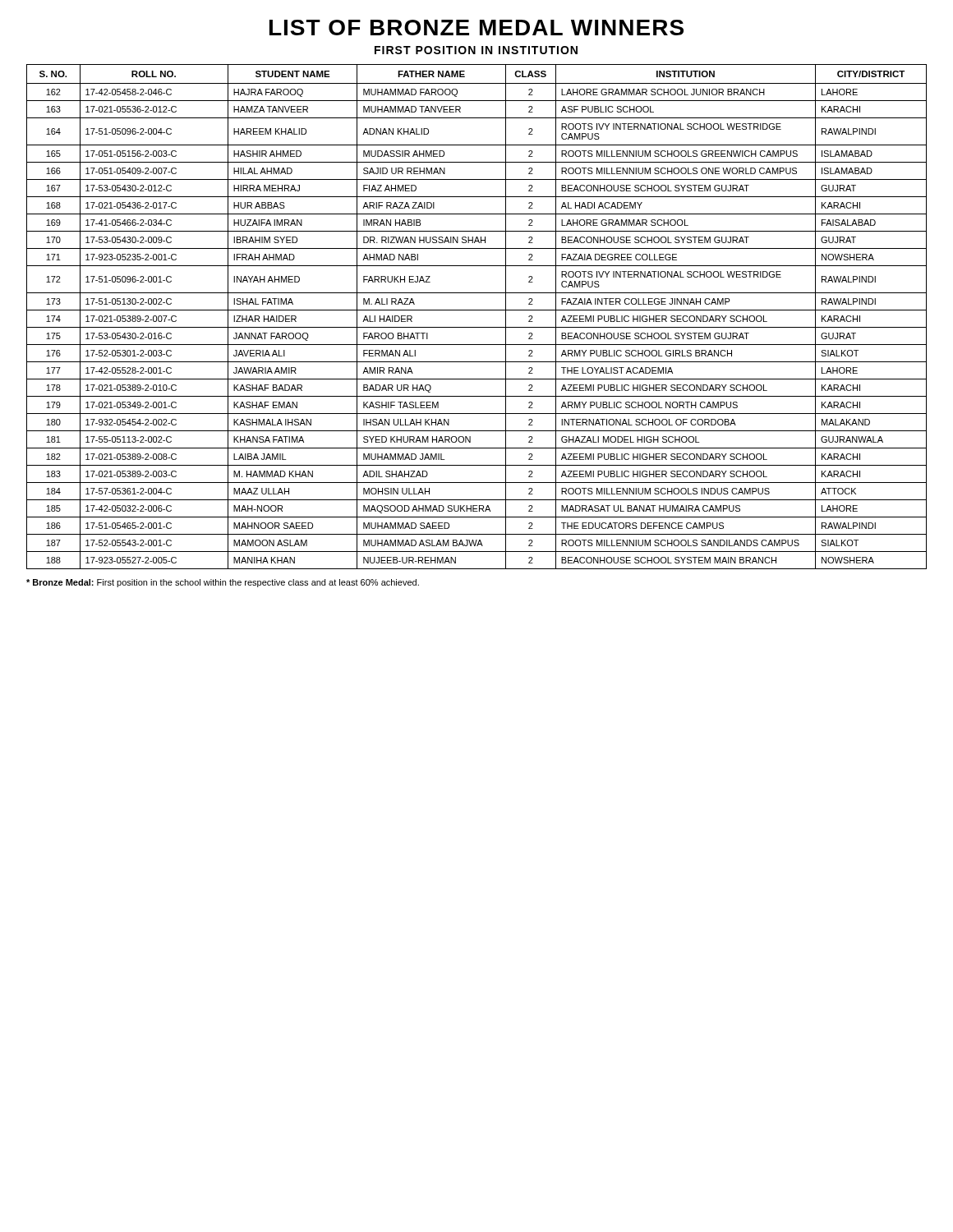The image size is (953, 1232).
Task: Locate the table with the text "KHANSA FATIMA"
Action: 476,317
